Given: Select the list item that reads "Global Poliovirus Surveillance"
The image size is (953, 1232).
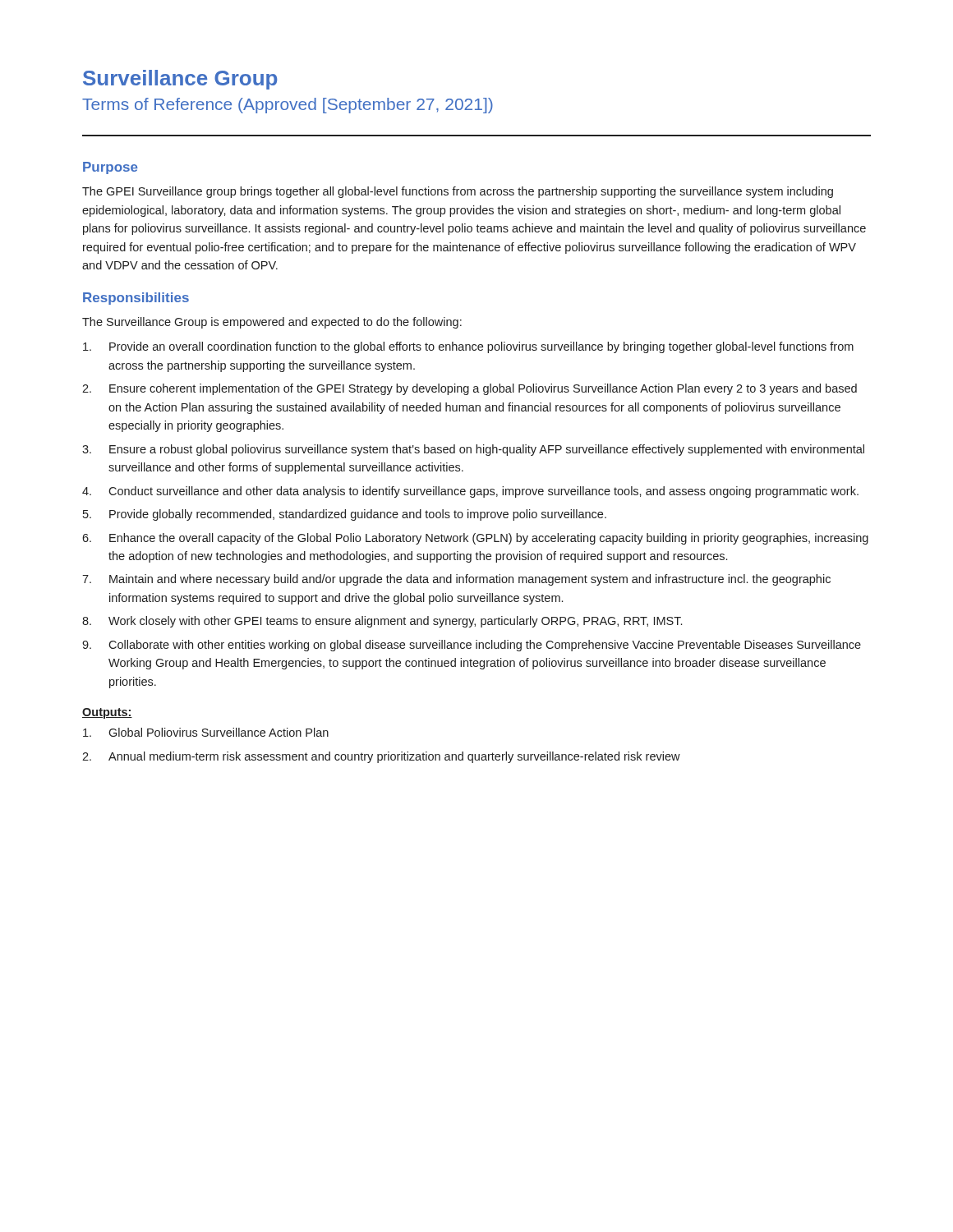Looking at the screenshot, I should coord(206,732).
